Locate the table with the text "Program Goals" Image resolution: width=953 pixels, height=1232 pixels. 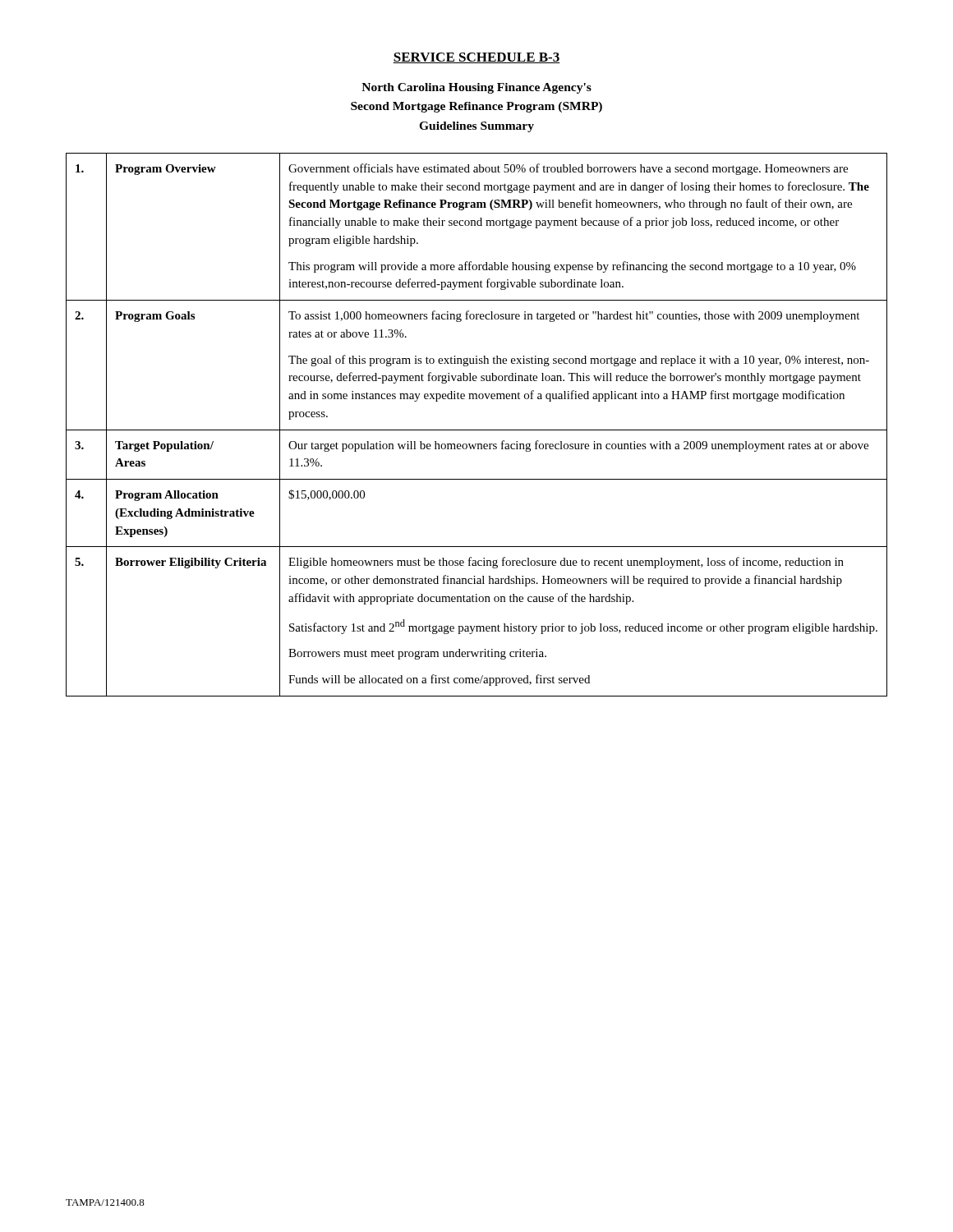click(476, 424)
